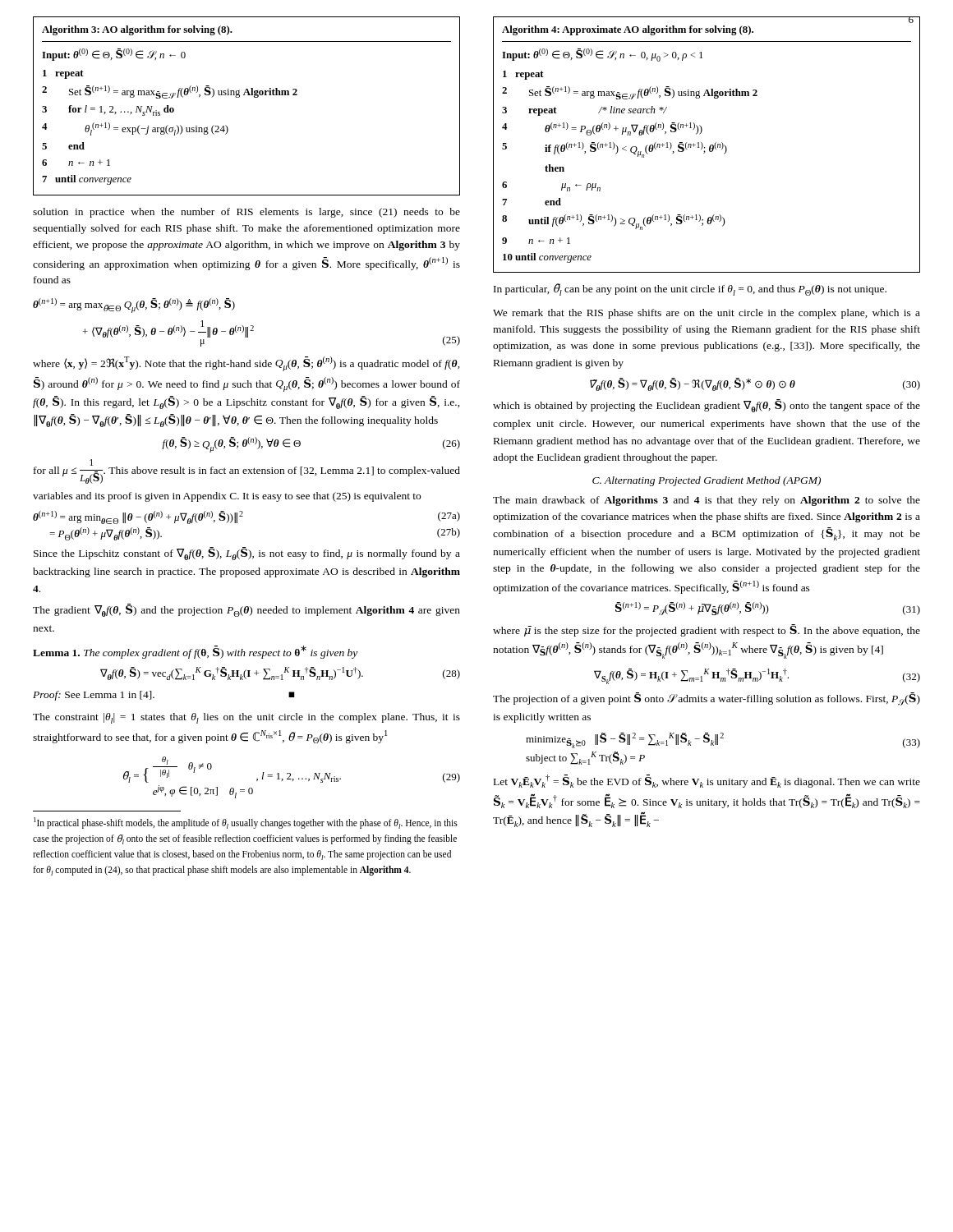Locate the block of text that opens with "Lemma 1. The complex gradient of f(θ, S̄)"

coord(246,651)
